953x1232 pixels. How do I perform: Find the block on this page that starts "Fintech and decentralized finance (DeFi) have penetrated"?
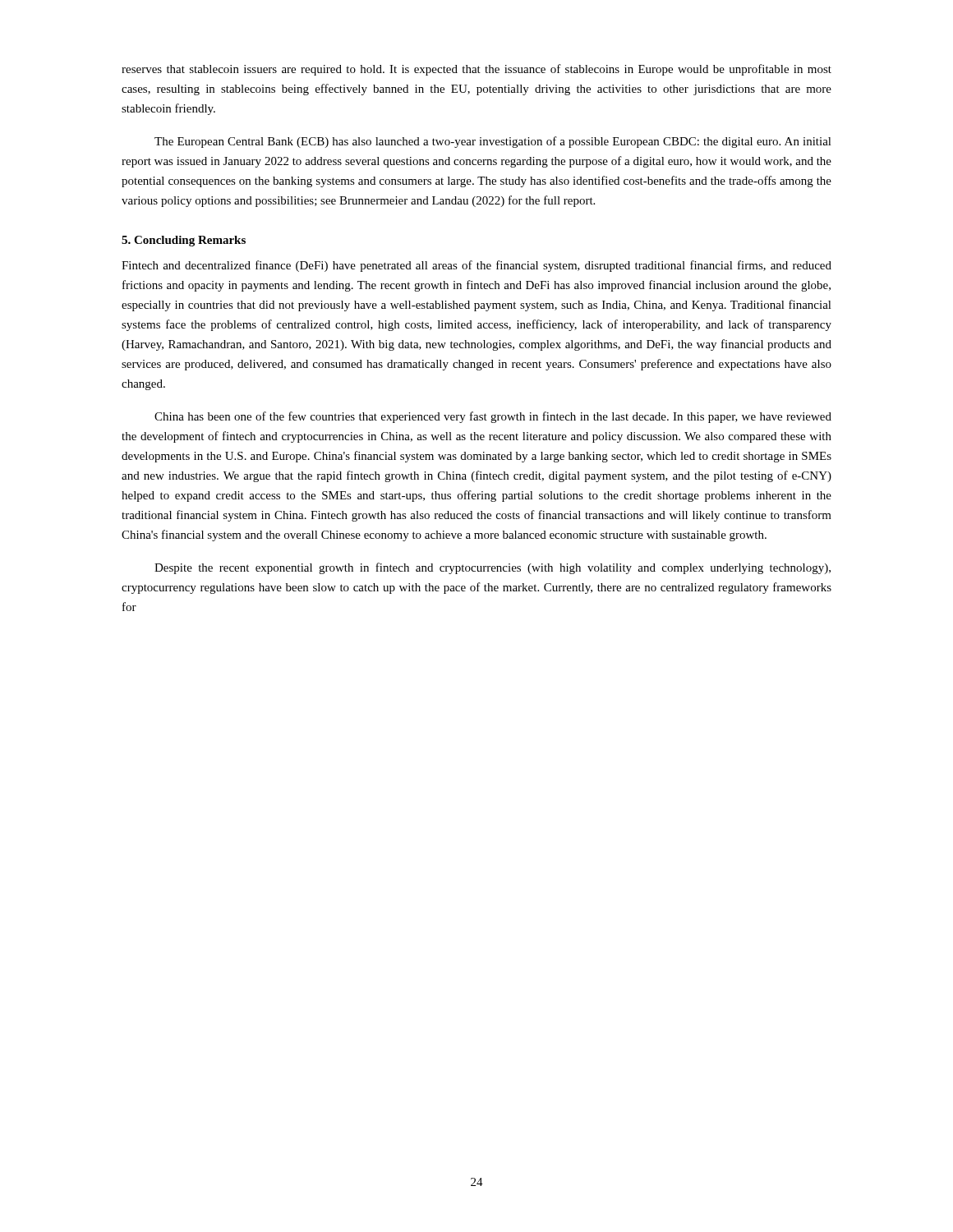[476, 324]
